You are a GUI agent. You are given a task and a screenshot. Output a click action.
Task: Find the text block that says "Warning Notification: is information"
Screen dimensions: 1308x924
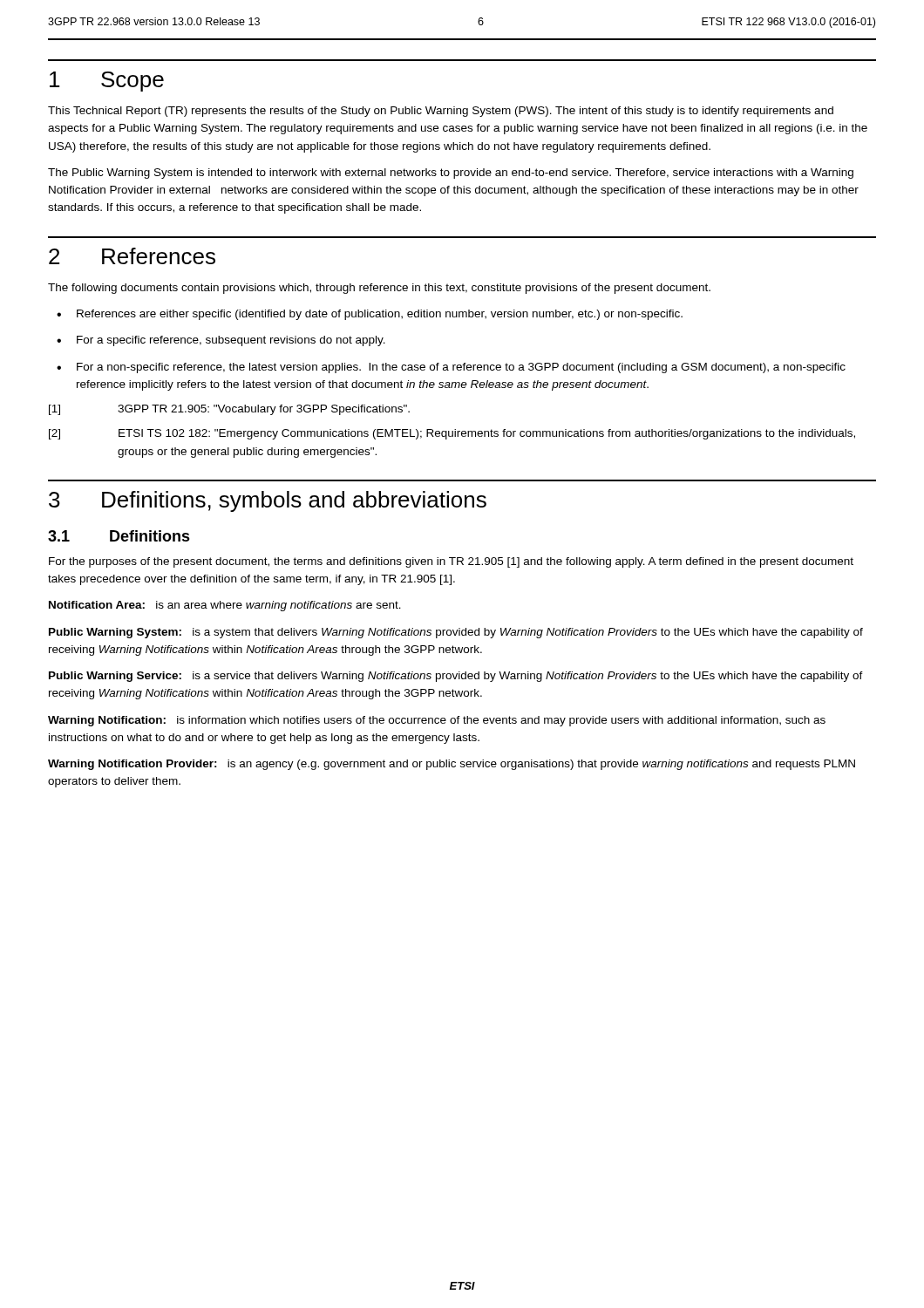click(x=437, y=728)
